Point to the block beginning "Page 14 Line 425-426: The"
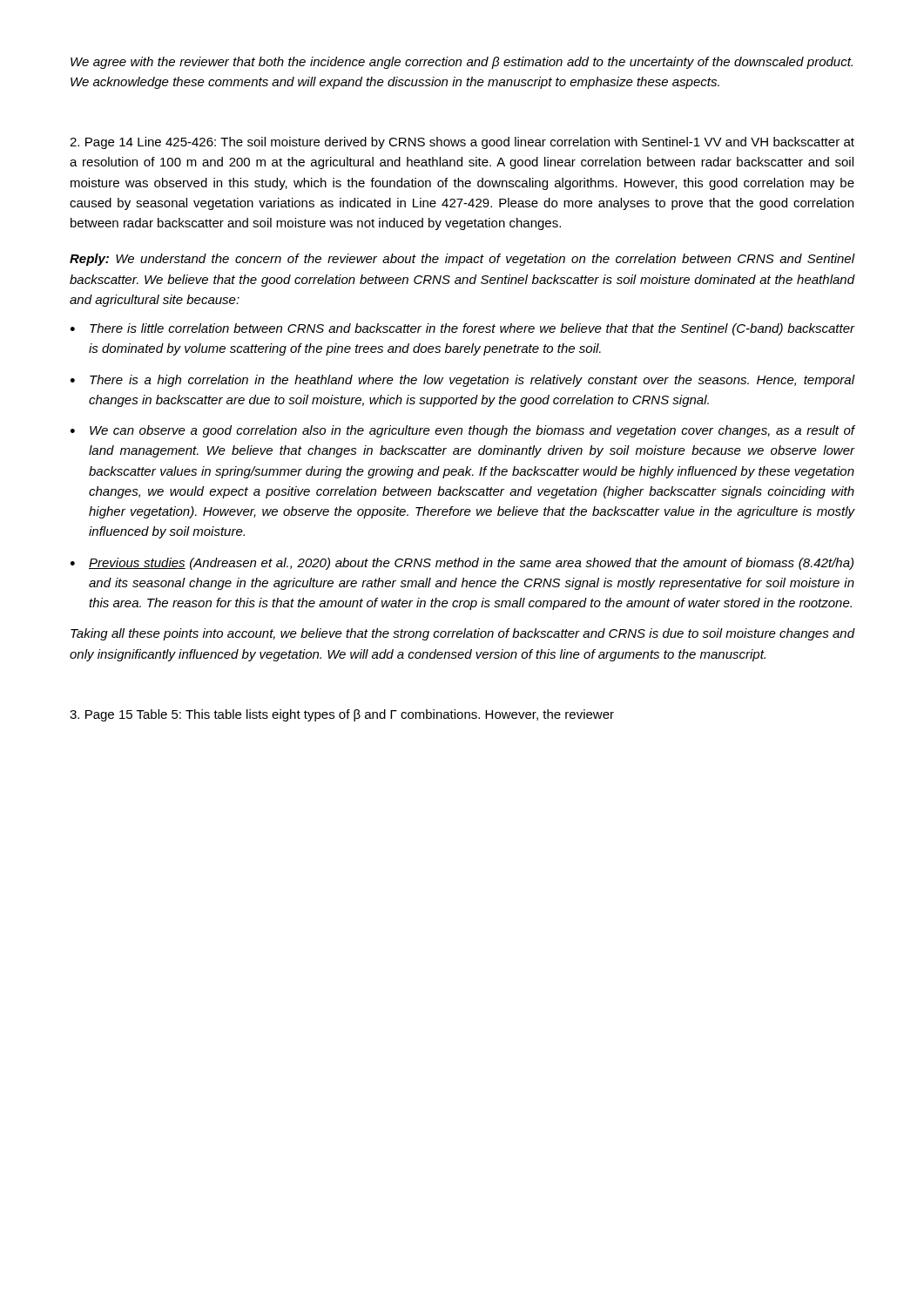The width and height of the screenshot is (924, 1307). pyautogui.click(x=462, y=182)
